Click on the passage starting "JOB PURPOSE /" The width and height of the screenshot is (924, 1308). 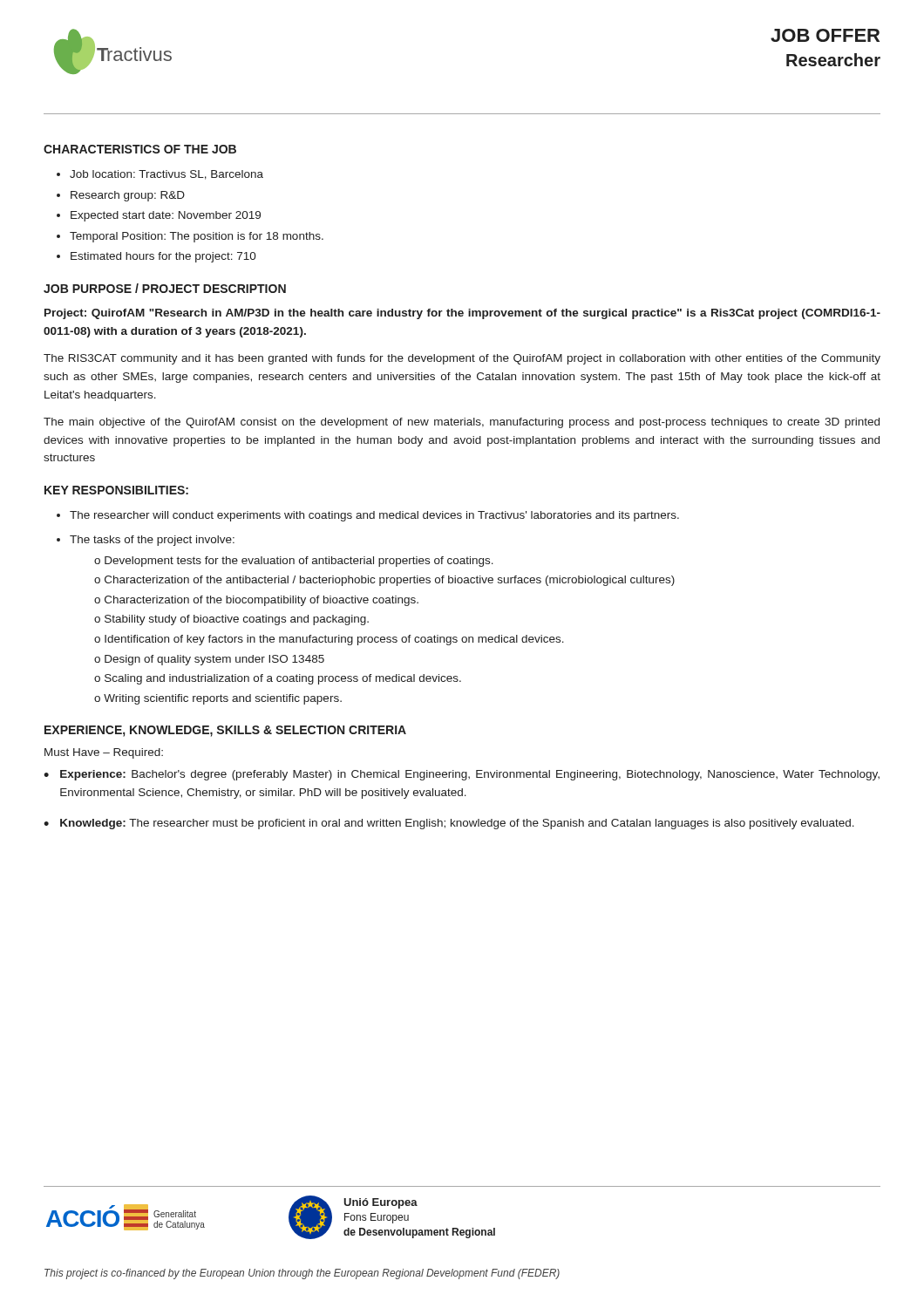[165, 289]
